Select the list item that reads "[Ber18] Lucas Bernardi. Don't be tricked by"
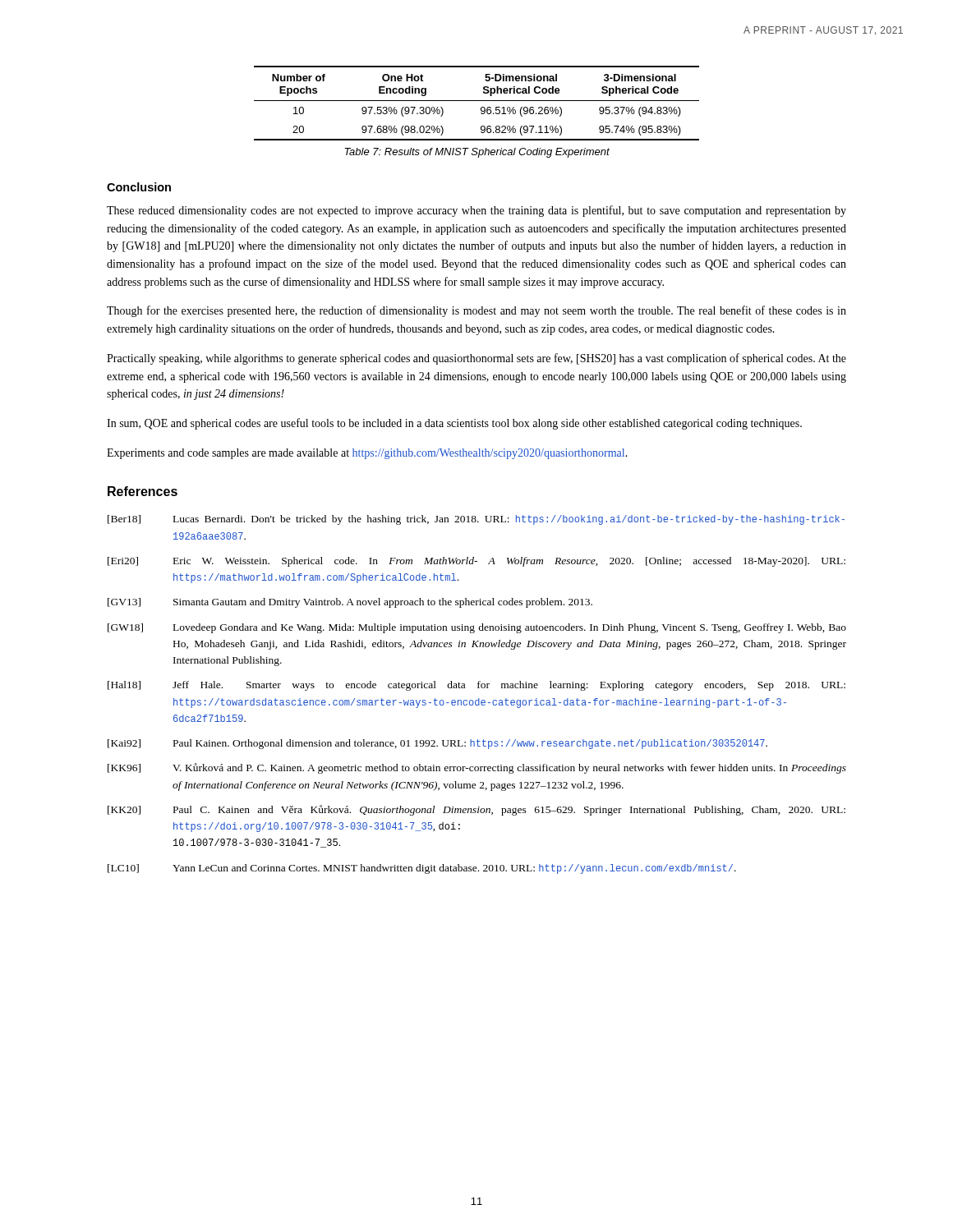953x1232 pixels. (x=476, y=528)
